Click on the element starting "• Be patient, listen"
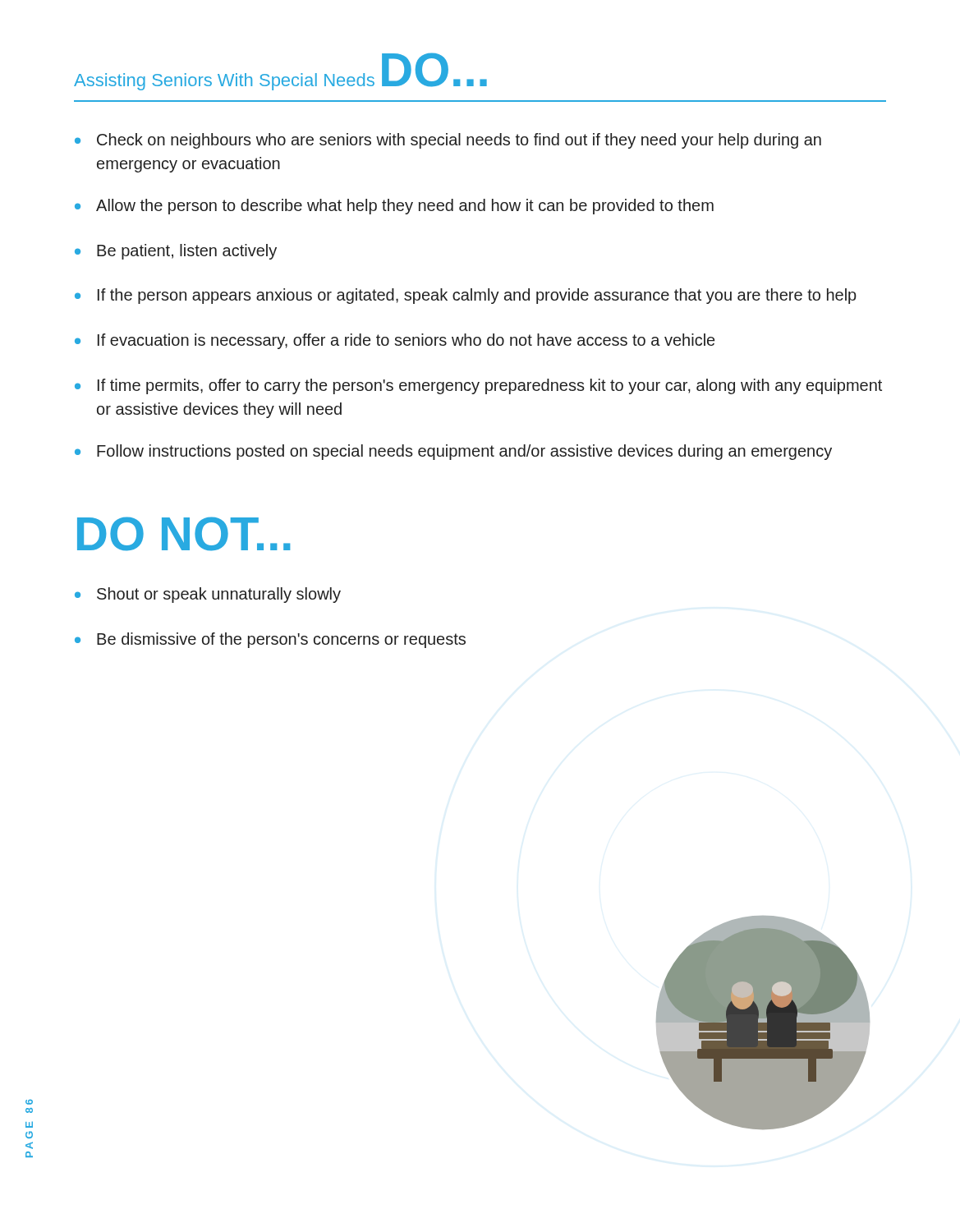The image size is (960, 1232). [176, 252]
